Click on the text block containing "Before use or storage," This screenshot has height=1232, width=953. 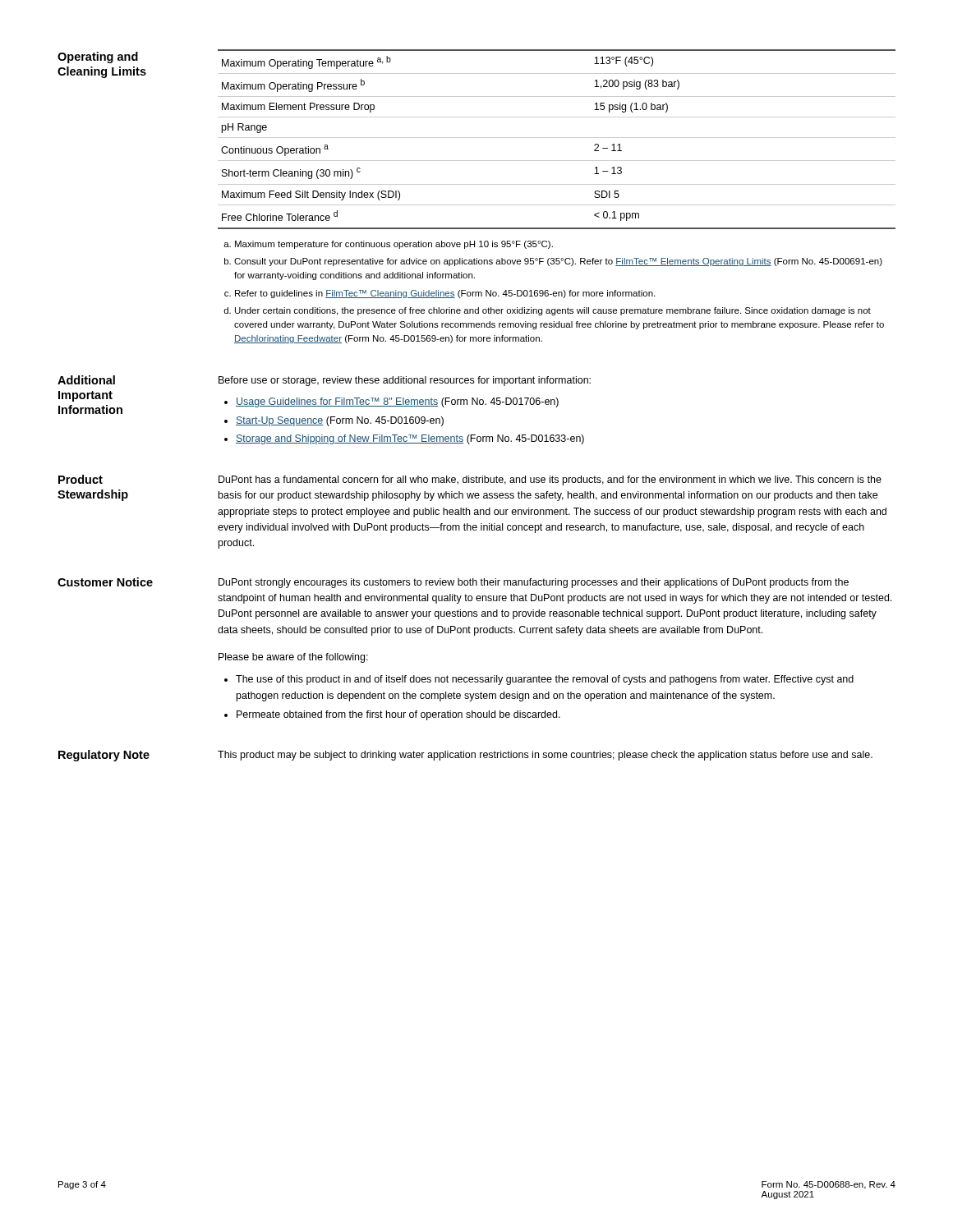[405, 380]
